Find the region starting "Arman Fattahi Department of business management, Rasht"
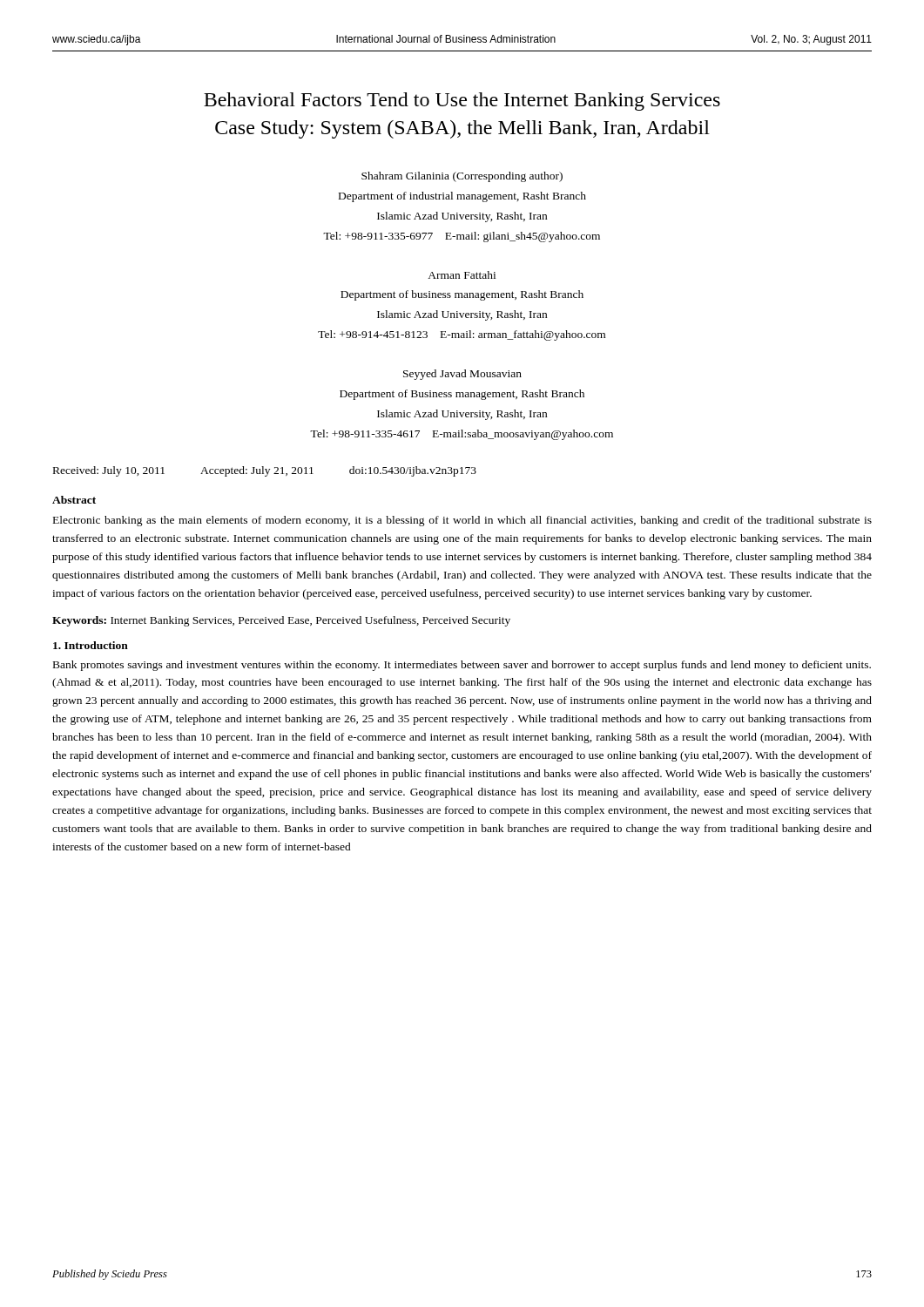The image size is (924, 1307). [462, 304]
